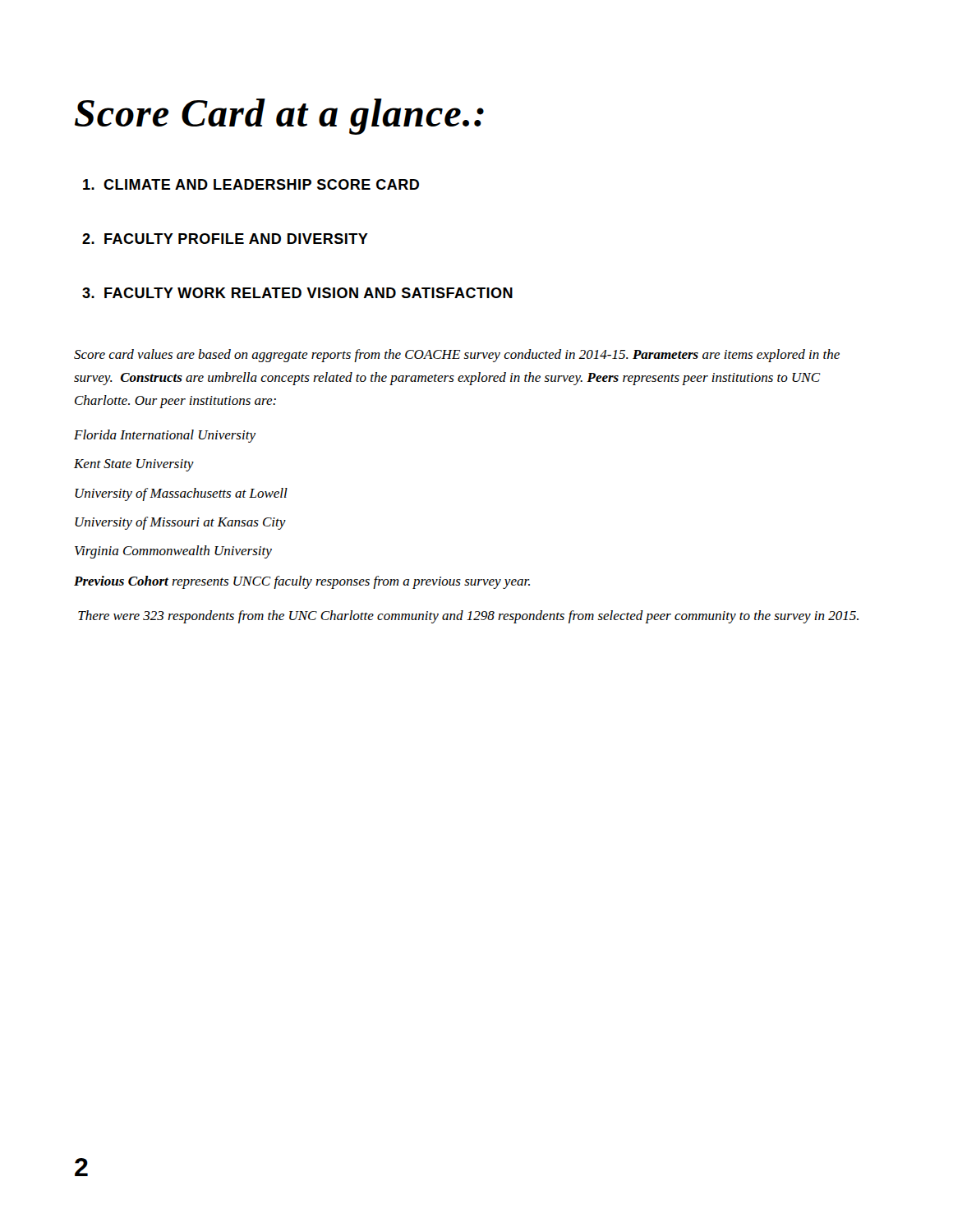Select the block starting "2.FACULTY PROFILE AND"
Screen dimensions: 1232x953
coord(225,239)
